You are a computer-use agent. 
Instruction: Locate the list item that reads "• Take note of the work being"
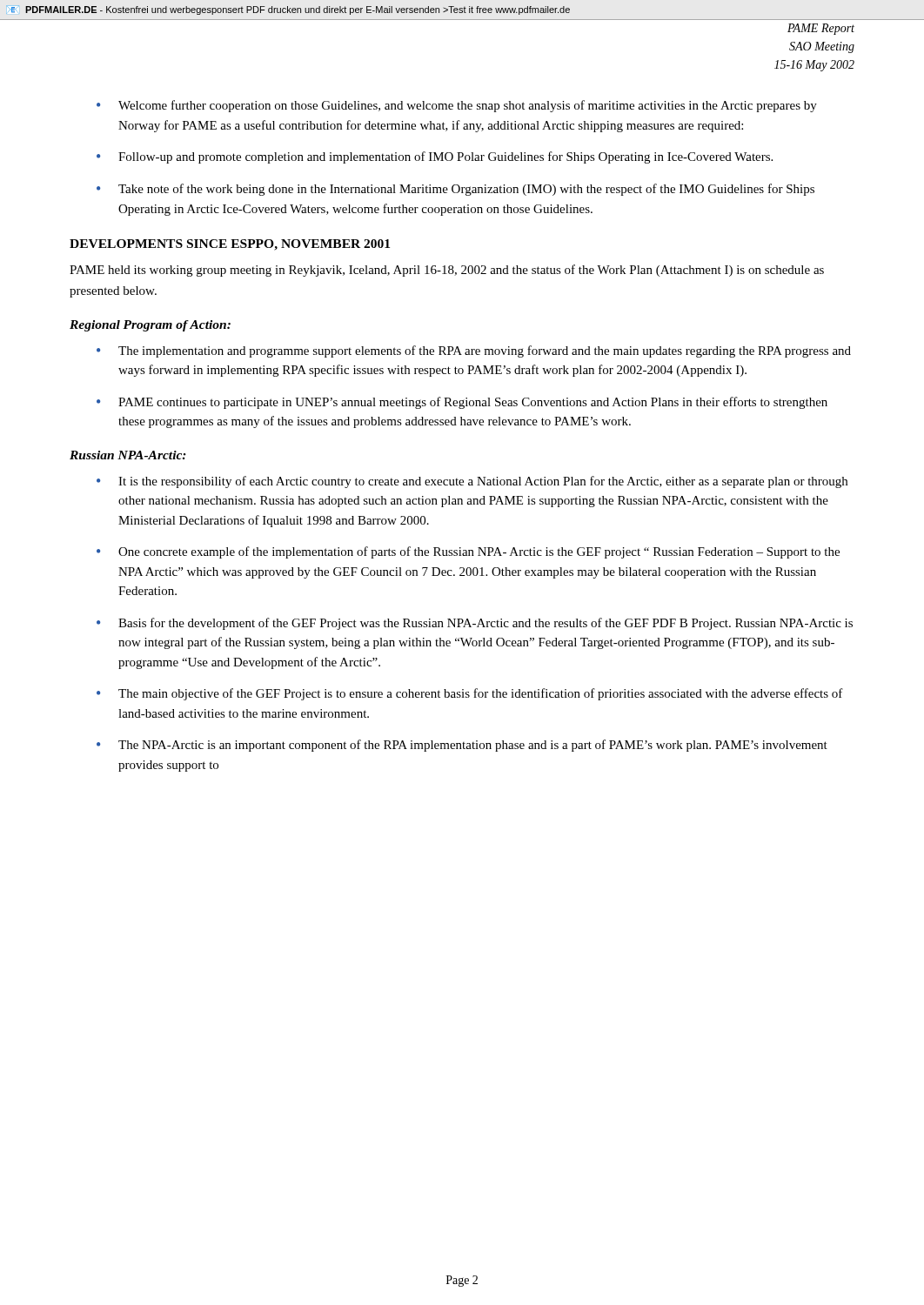475,199
